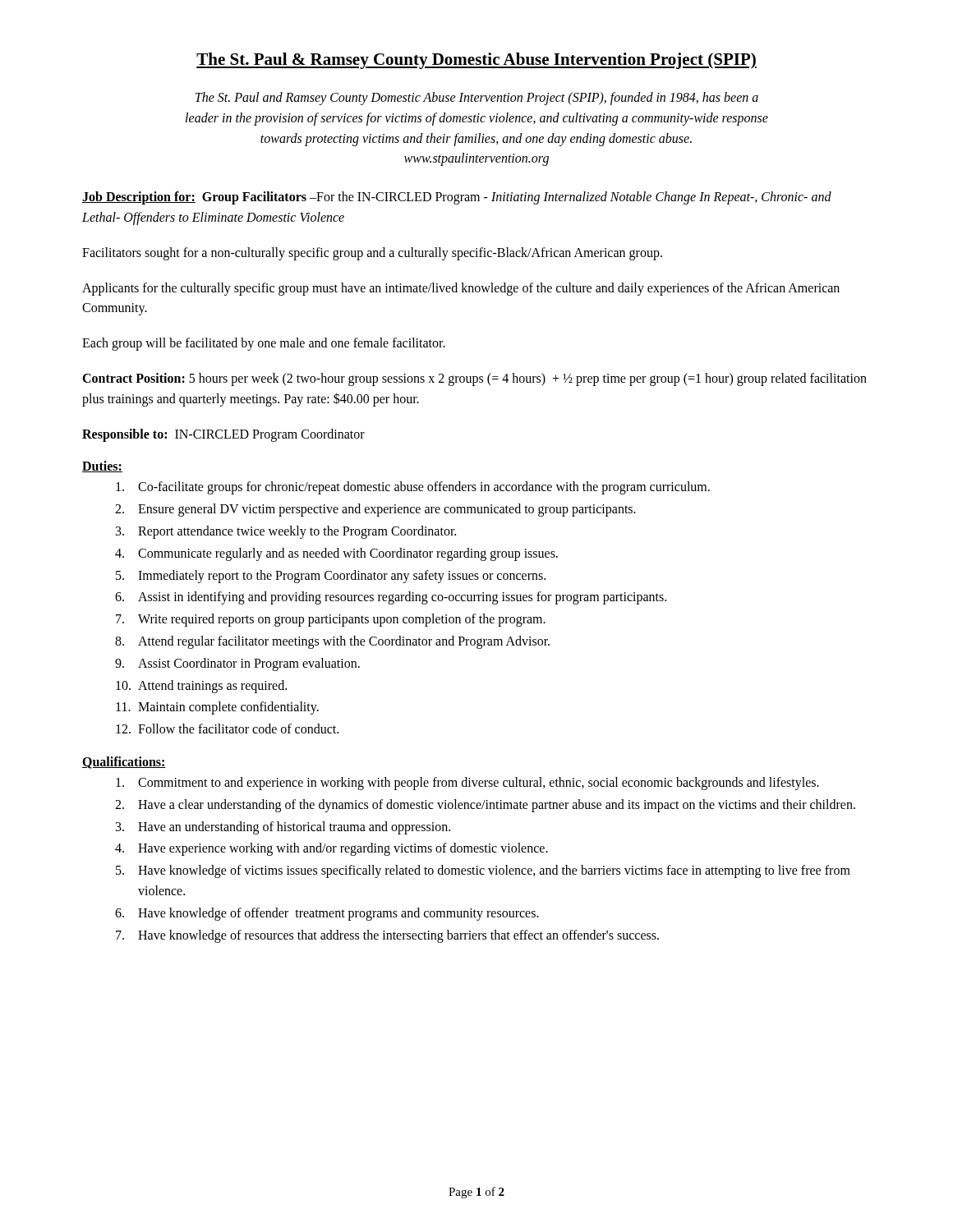Select the text starting "9.Assist Coordinator in Program evaluation."
Viewport: 953px width, 1232px height.
click(237, 664)
